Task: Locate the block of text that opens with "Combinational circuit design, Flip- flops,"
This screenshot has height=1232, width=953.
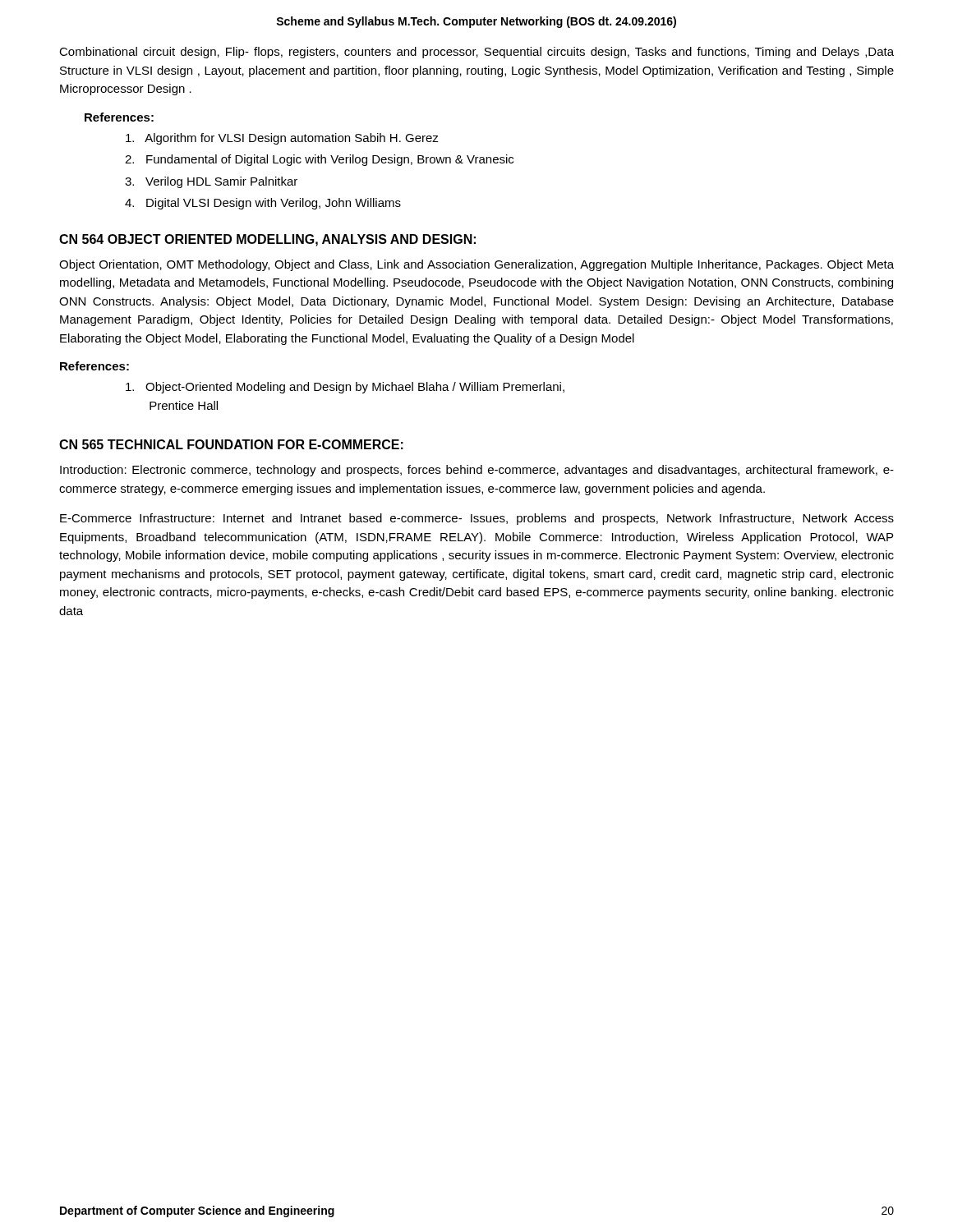Action: pyautogui.click(x=476, y=70)
